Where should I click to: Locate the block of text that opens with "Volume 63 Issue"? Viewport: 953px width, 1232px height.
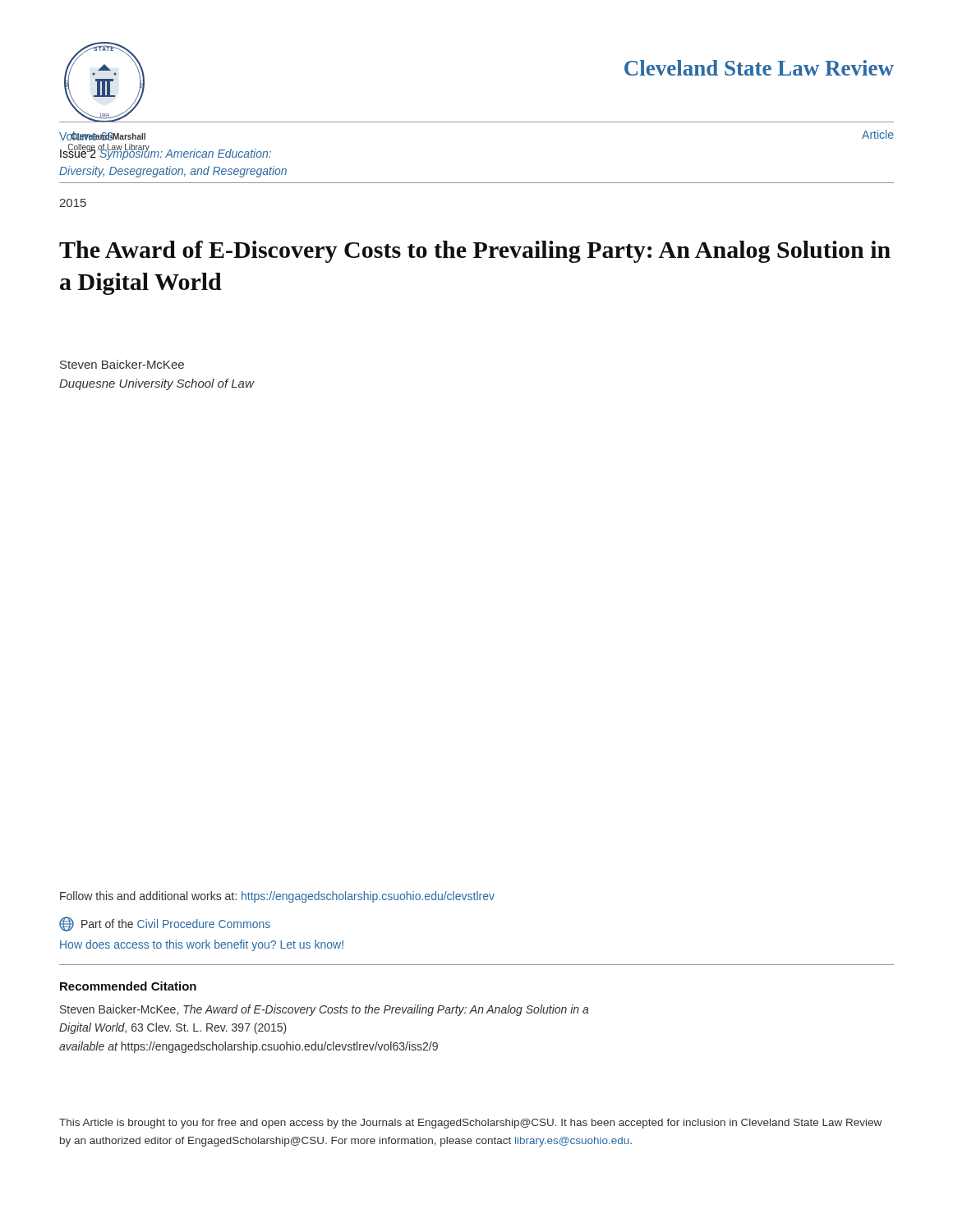173,154
